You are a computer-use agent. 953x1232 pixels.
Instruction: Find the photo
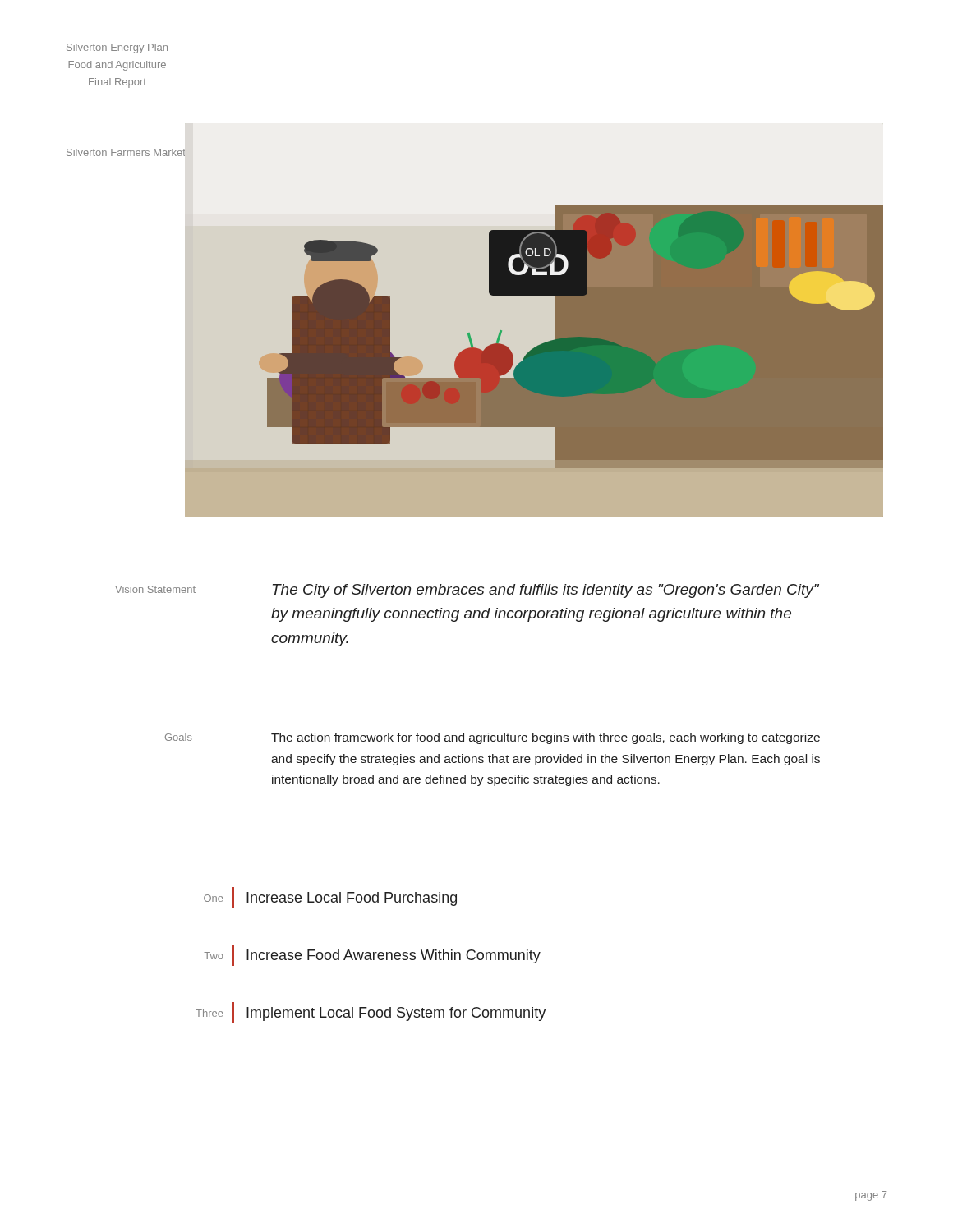534,320
